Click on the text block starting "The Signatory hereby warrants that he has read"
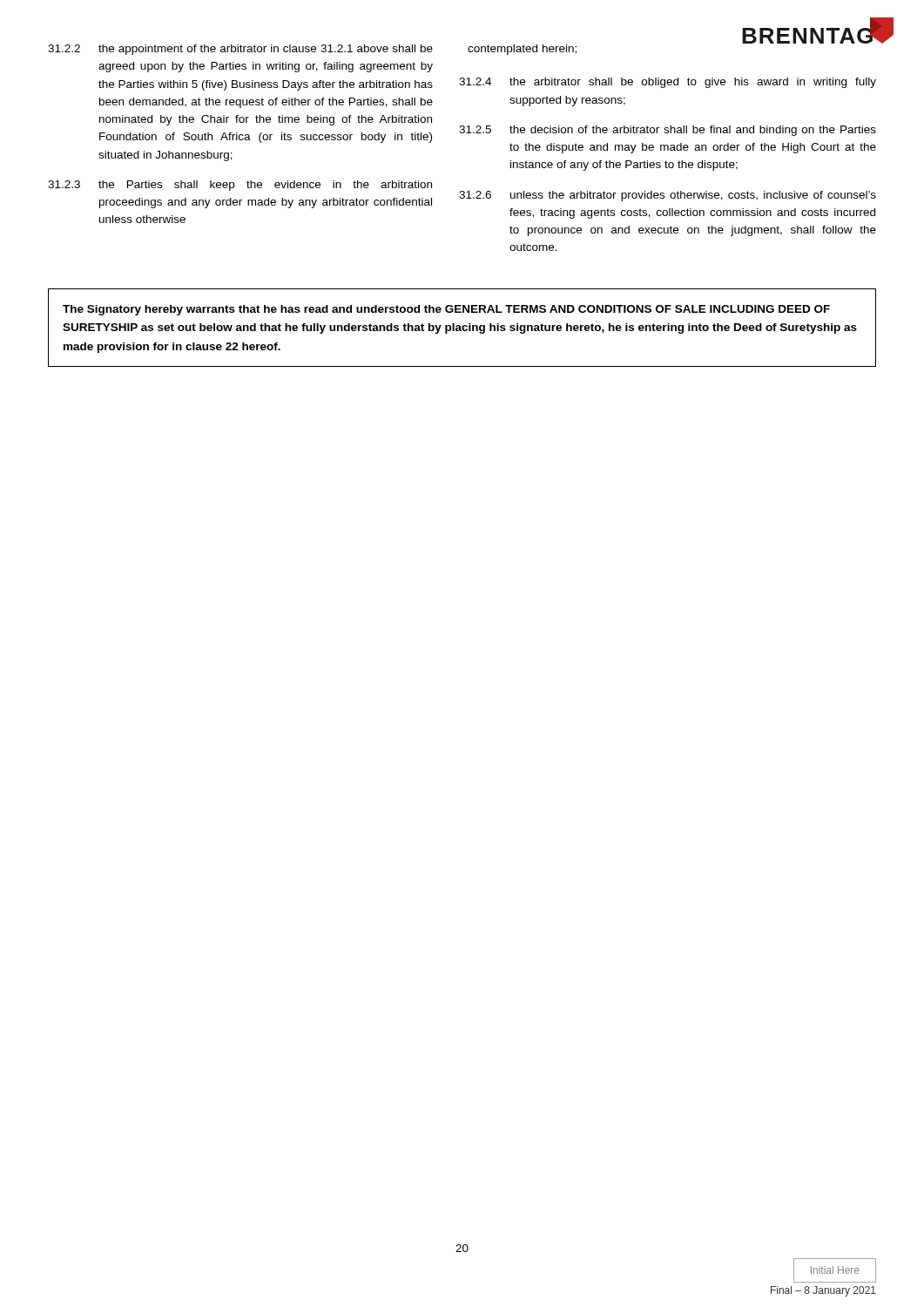Viewport: 924px width, 1307px height. pos(460,327)
